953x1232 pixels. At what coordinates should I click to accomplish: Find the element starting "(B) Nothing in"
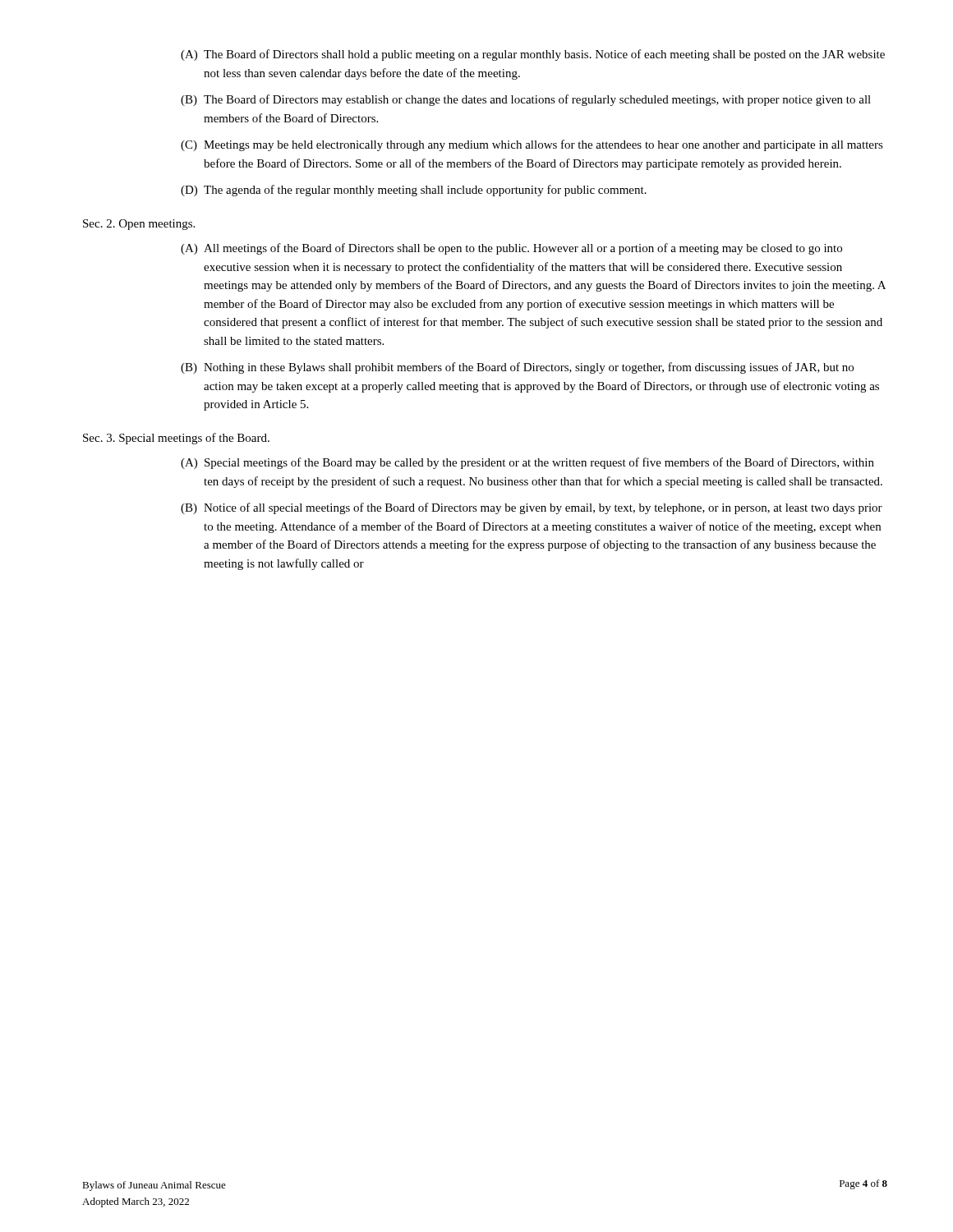click(x=534, y=386)
